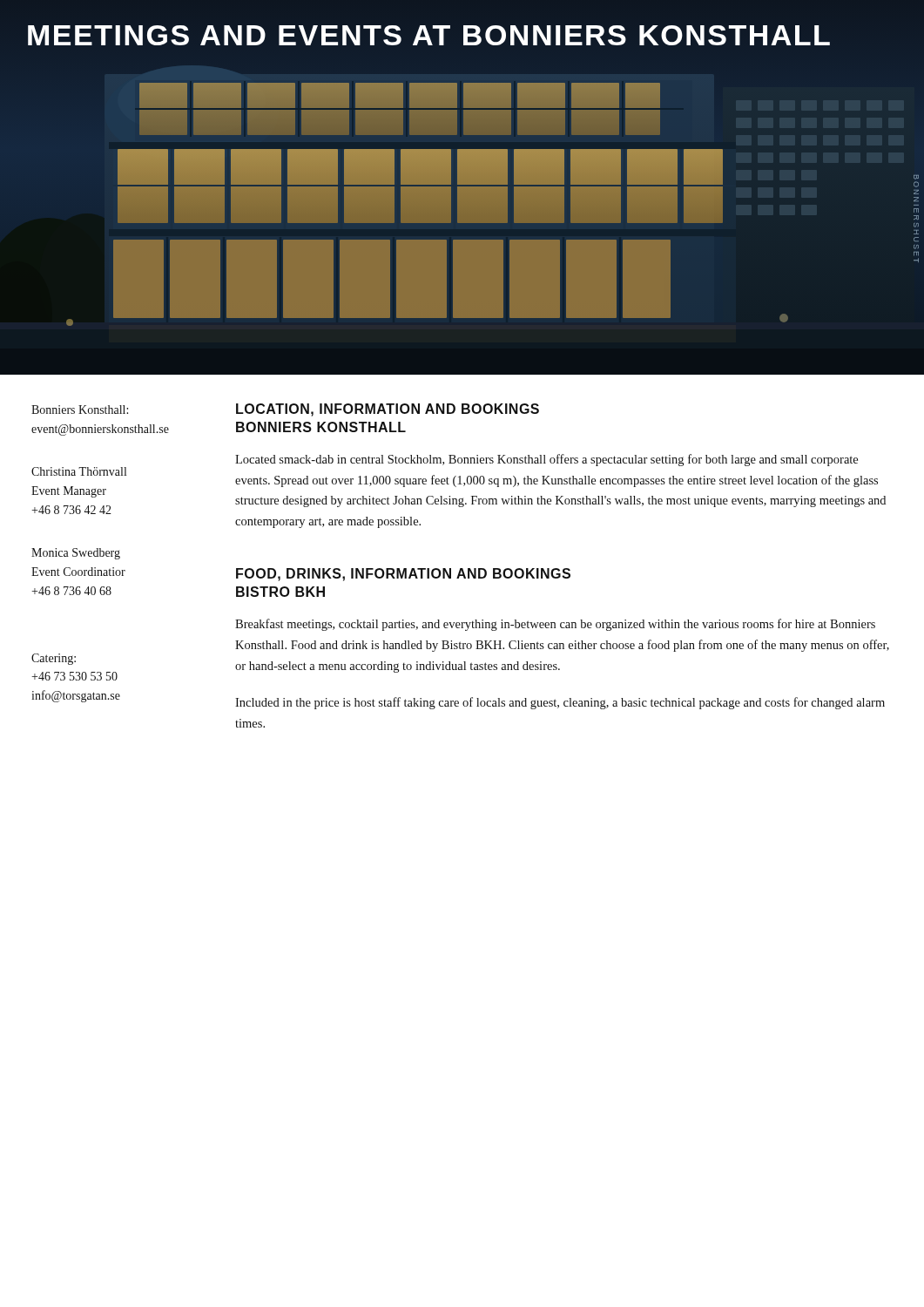Click on the text that says "Bonniers Konsthall: event@bonnierskonsthall.se"

[100, 419]
